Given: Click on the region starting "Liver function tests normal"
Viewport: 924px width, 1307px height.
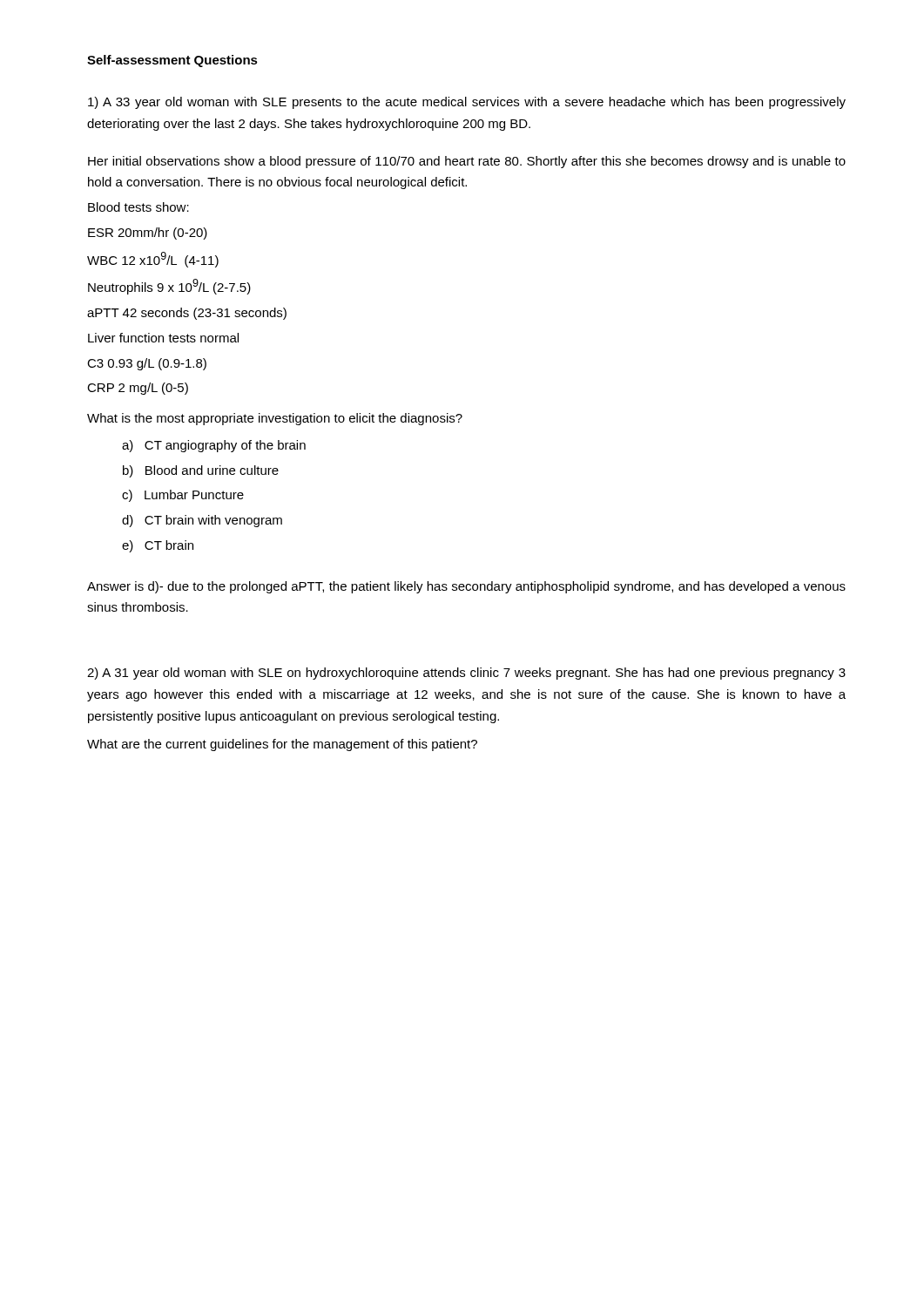Looking at the screenshot, I should coord(163,337).
